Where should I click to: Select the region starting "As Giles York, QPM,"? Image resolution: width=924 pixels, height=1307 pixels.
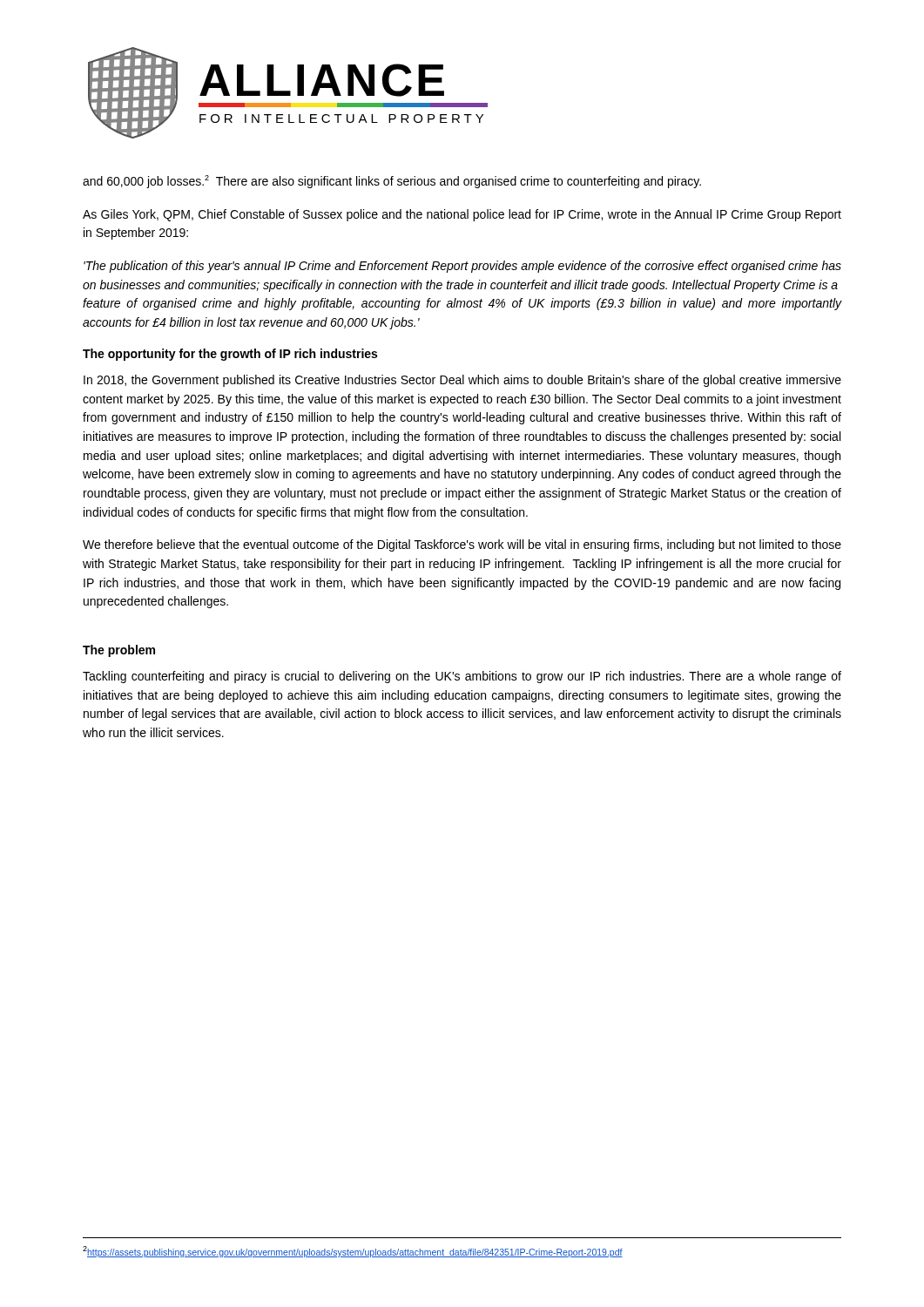click(x=462, y=224)
